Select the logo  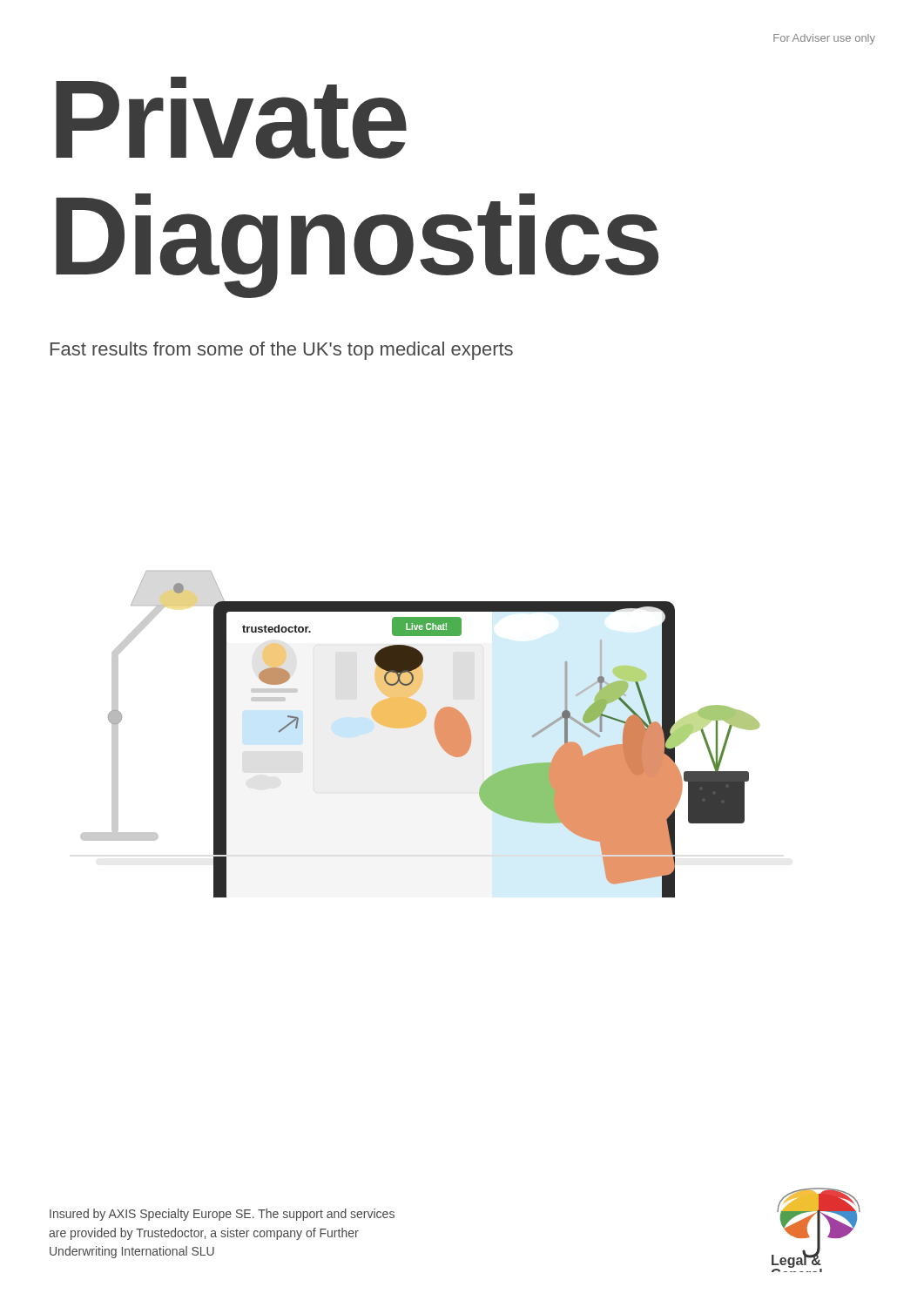point(819,1229)
